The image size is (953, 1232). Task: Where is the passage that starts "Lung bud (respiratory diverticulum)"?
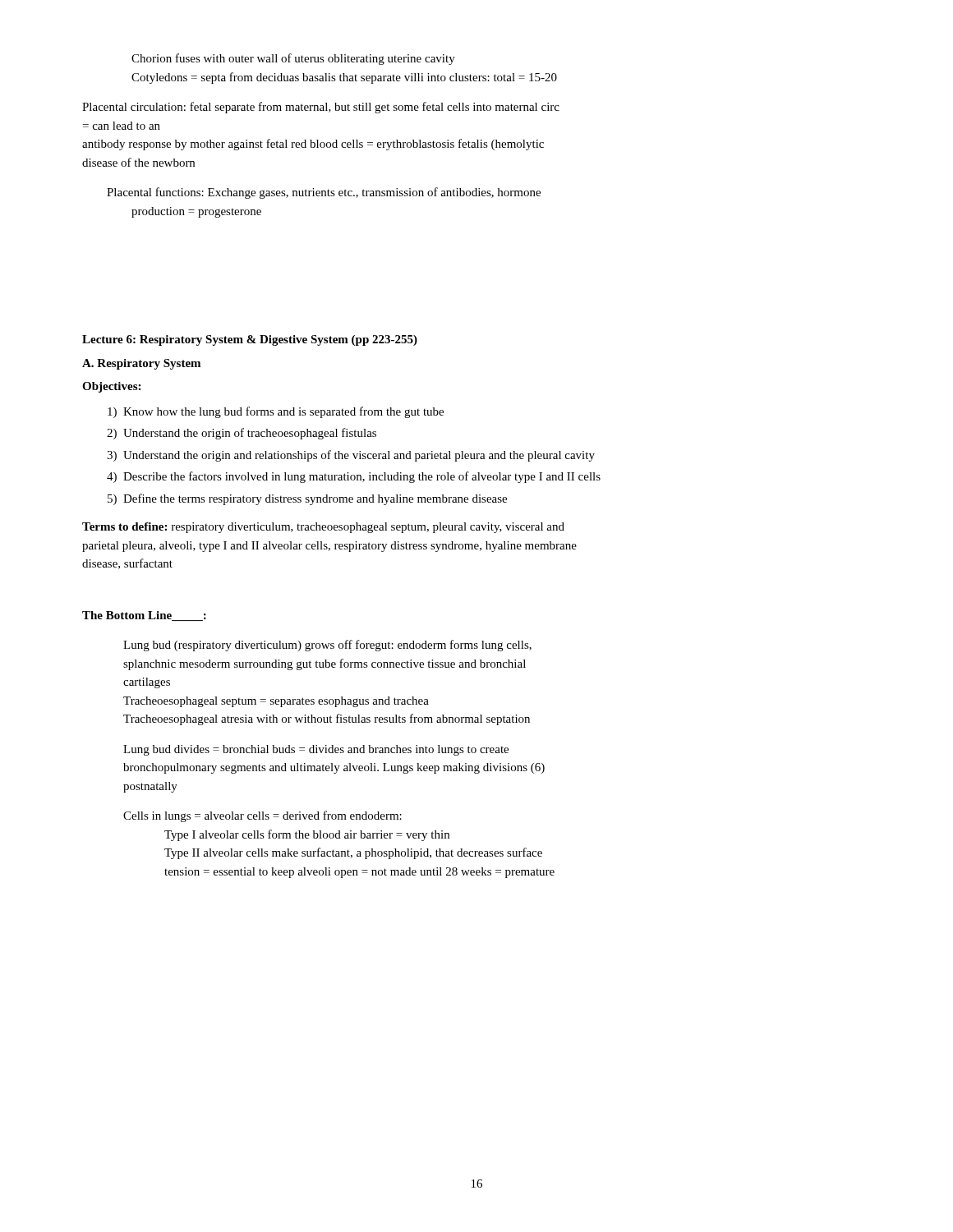(327, 646)
